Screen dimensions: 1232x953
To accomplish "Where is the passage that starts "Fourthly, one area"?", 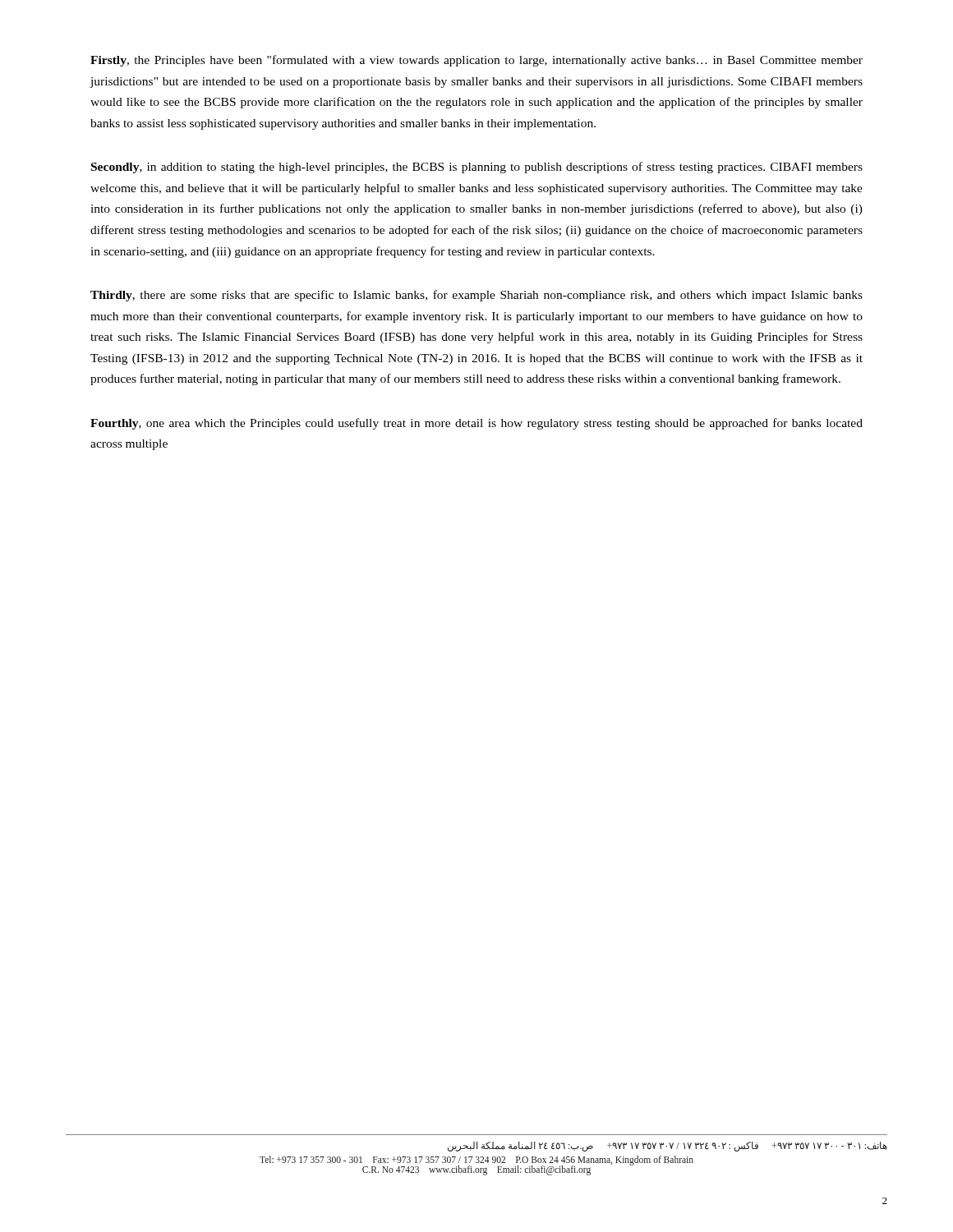I will coord(476,433).
